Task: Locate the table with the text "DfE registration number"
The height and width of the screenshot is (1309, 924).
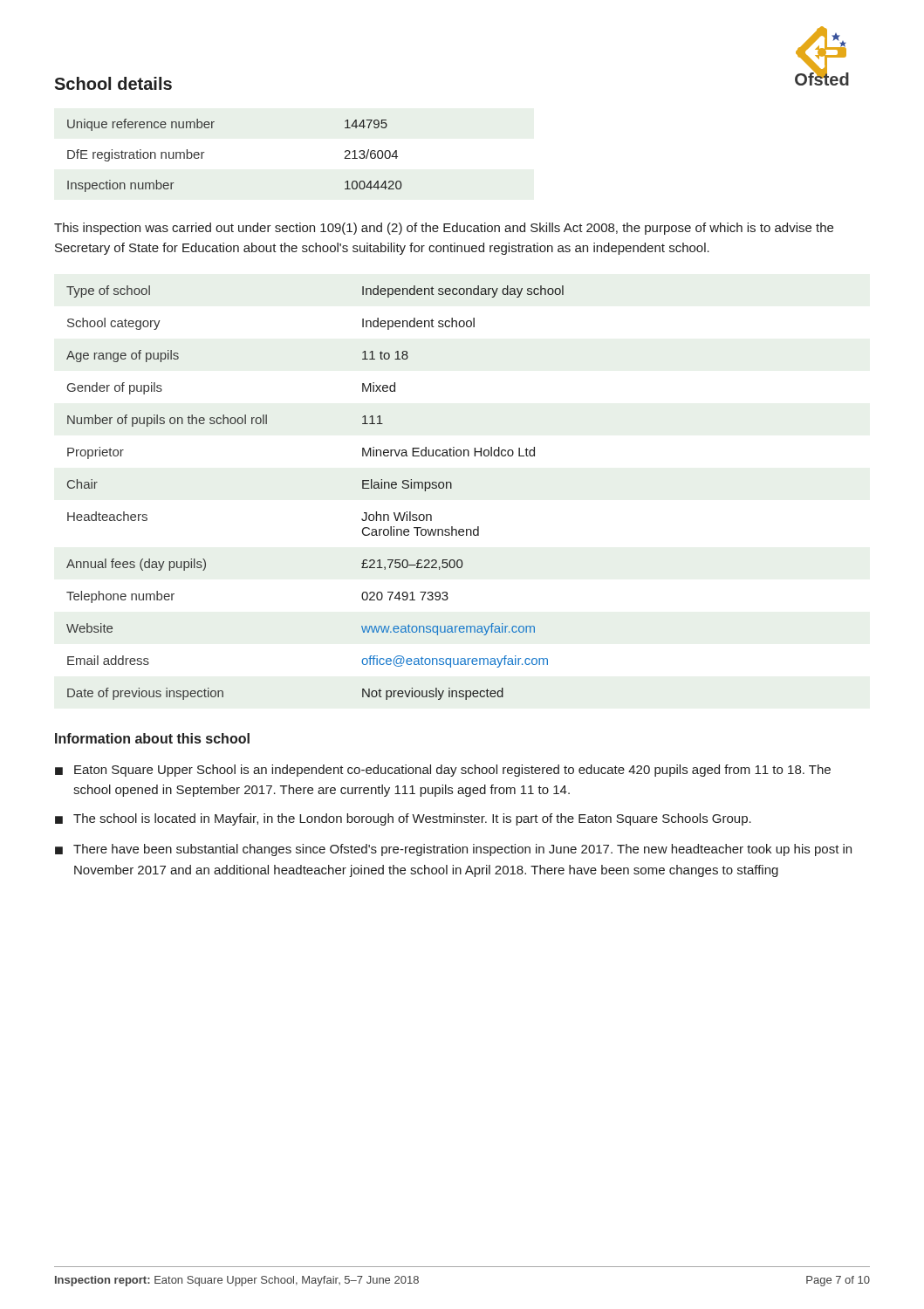Action: point(462,154)
